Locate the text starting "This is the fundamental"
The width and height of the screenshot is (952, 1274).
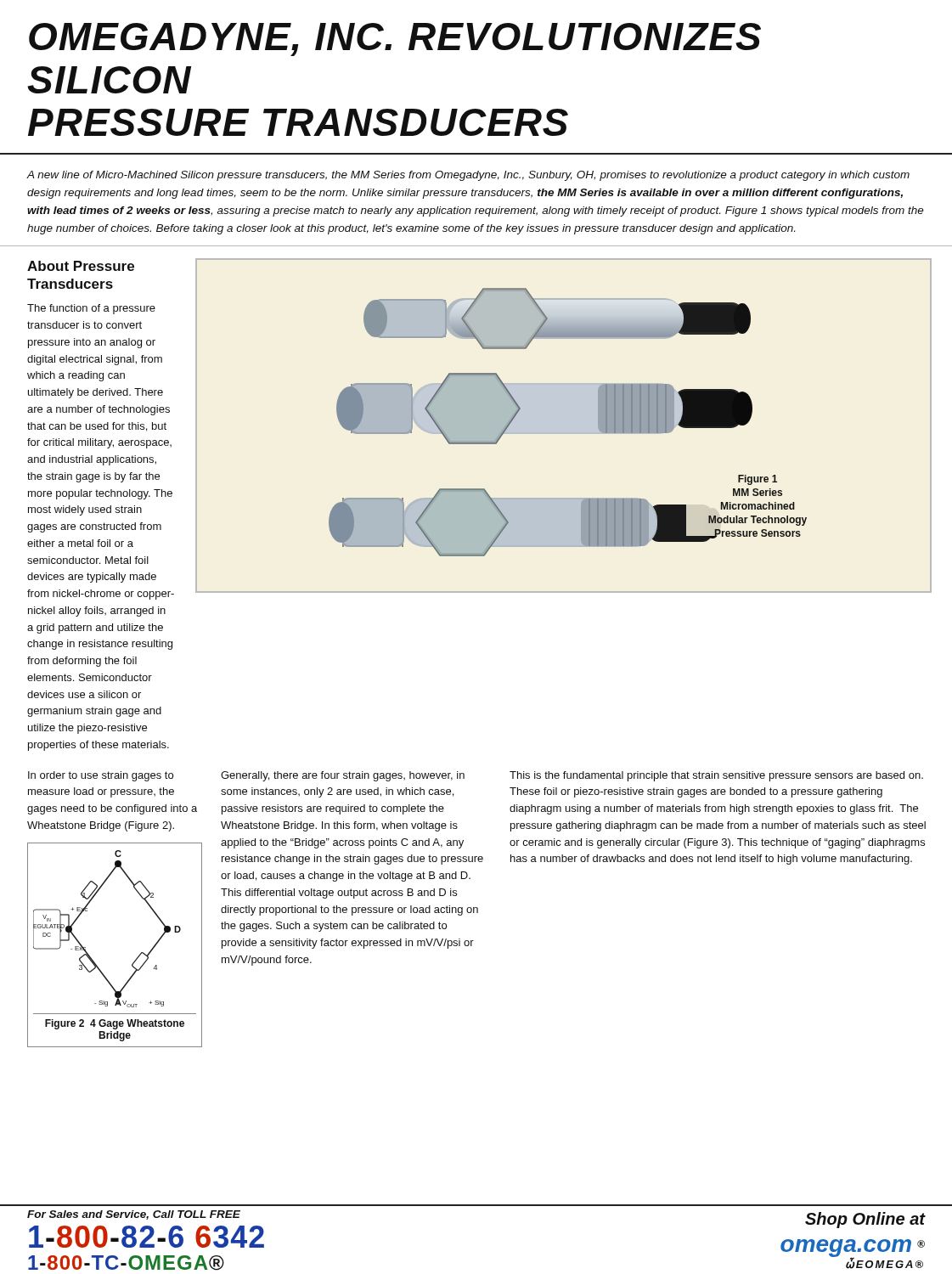tap(718, 817)
